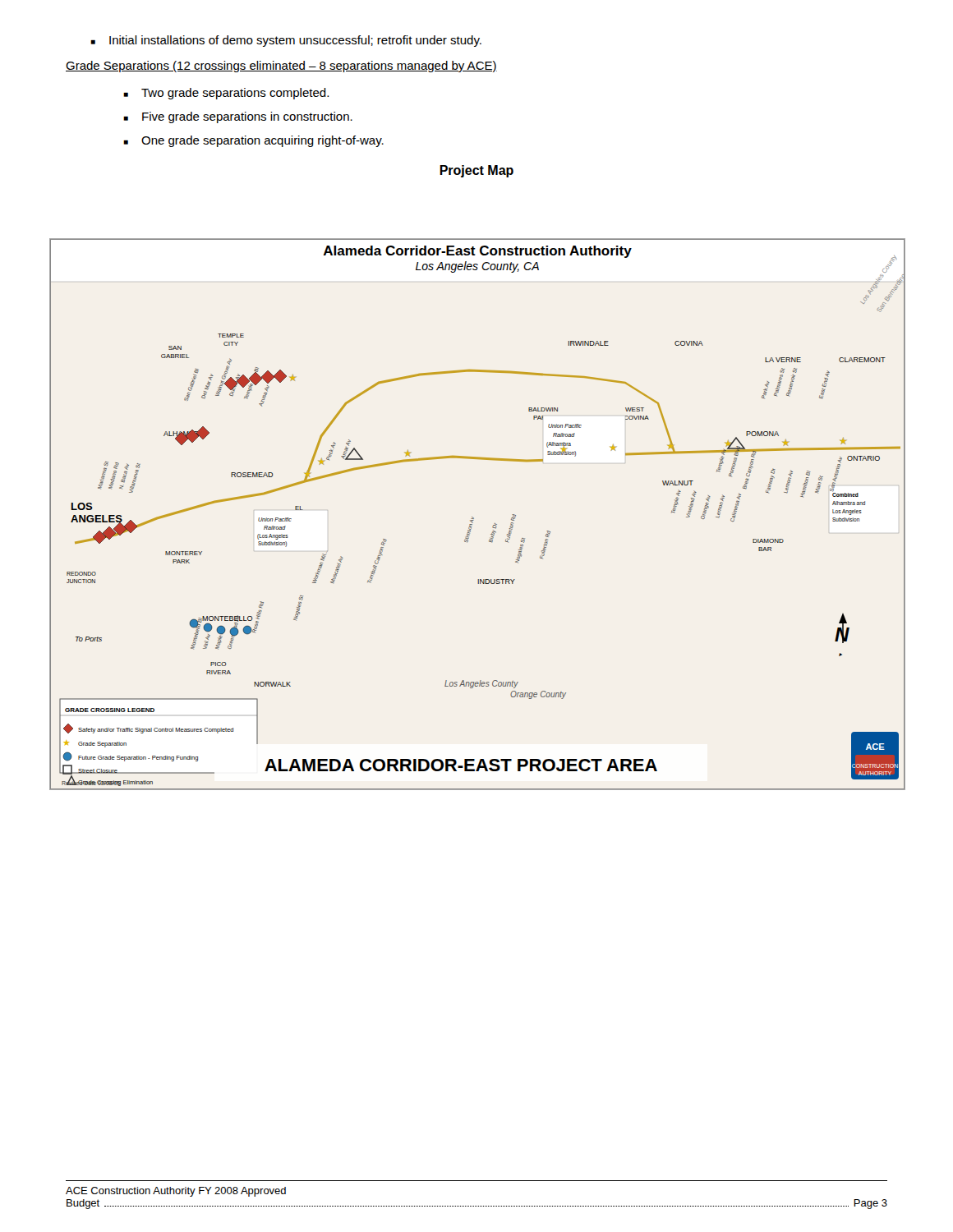
Task: Locate the title that says "Project Map"
Action: (476, 170)
